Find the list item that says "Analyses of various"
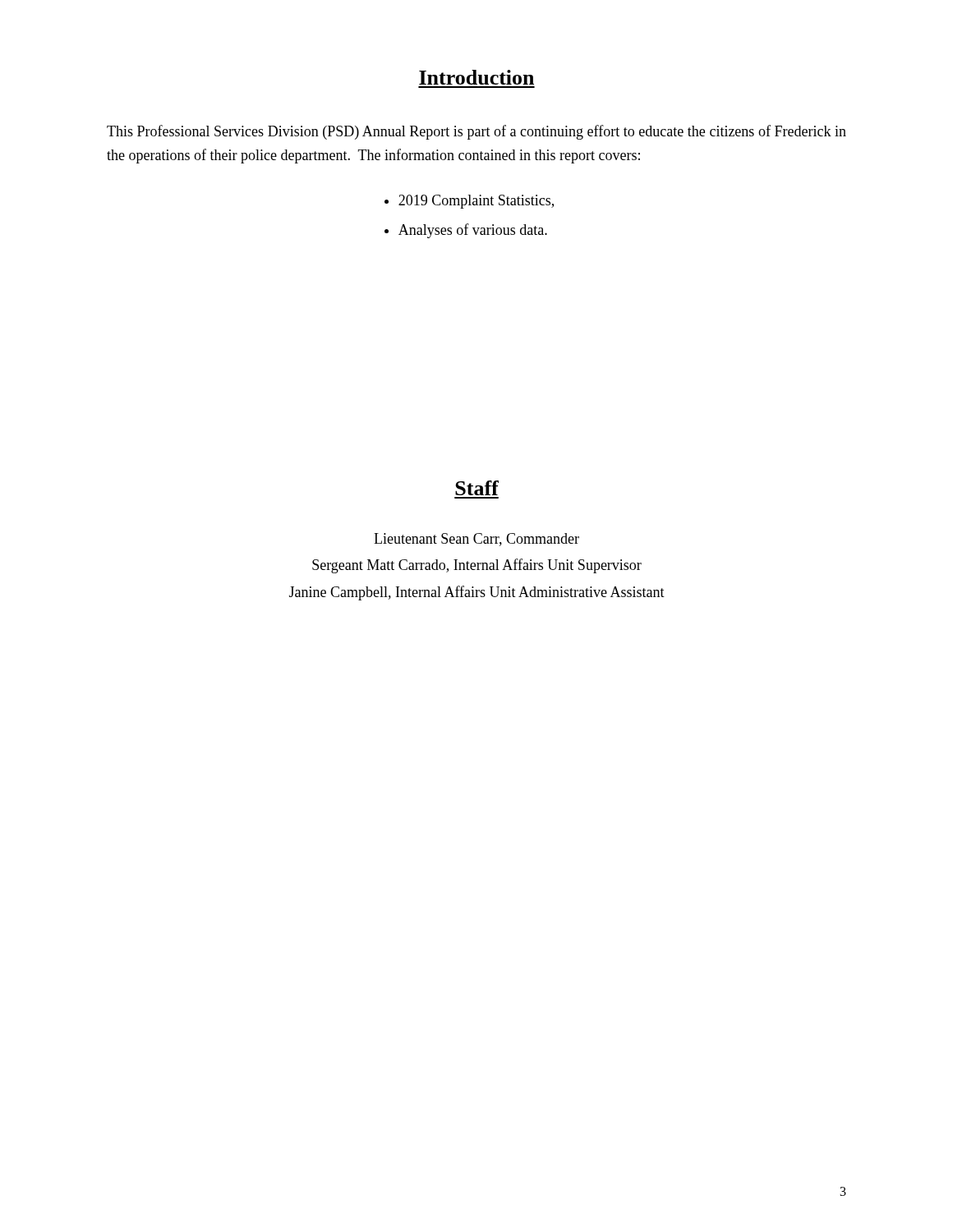 [473, 230]
